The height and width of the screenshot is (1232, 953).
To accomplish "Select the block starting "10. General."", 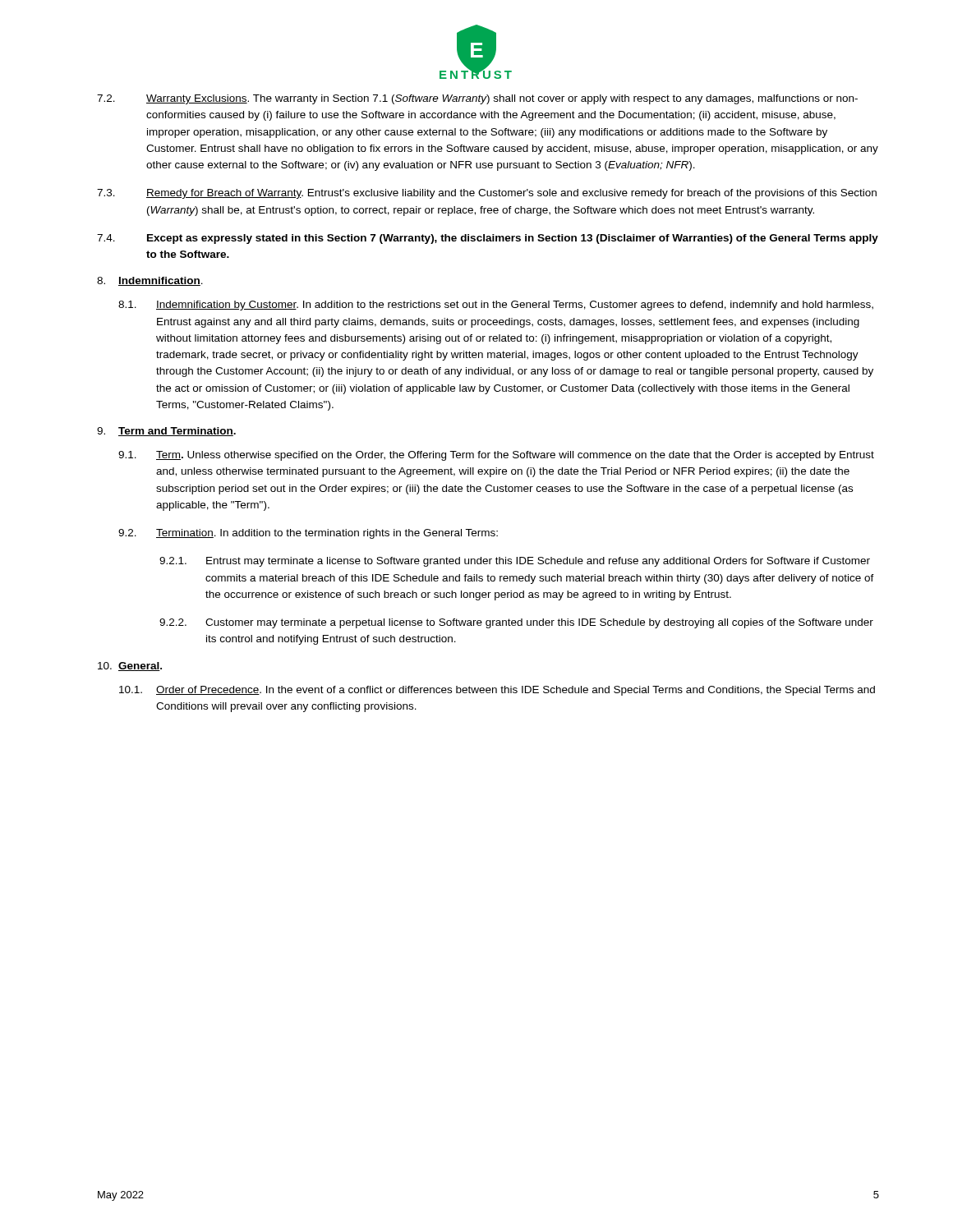I will 130,667.
